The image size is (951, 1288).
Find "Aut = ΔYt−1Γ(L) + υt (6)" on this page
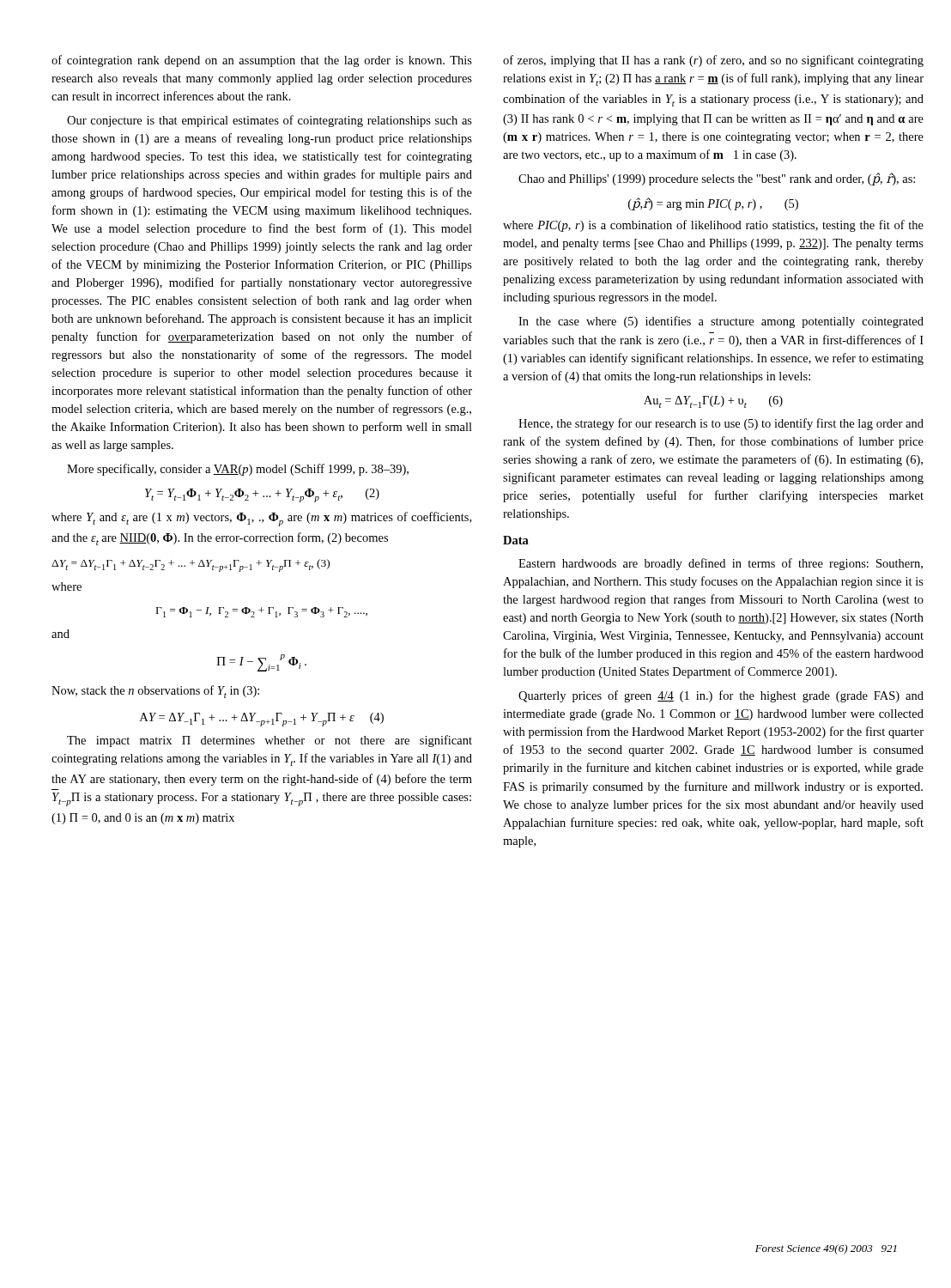coord(713,401)
